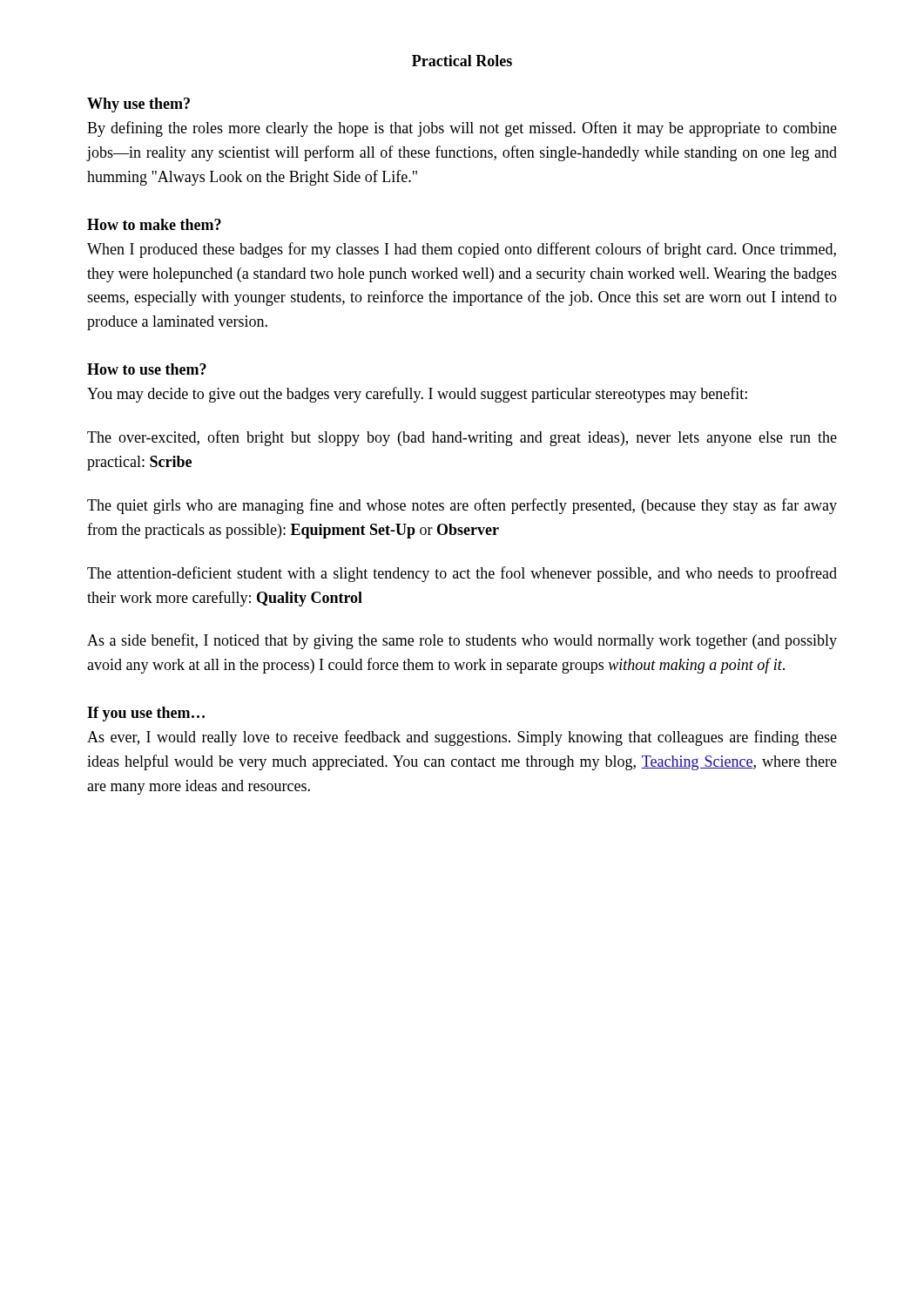Click the passage that begins "As ever, I"
Image resolution: width=924 pixels, height=1307 pixels.
(462, 762)
